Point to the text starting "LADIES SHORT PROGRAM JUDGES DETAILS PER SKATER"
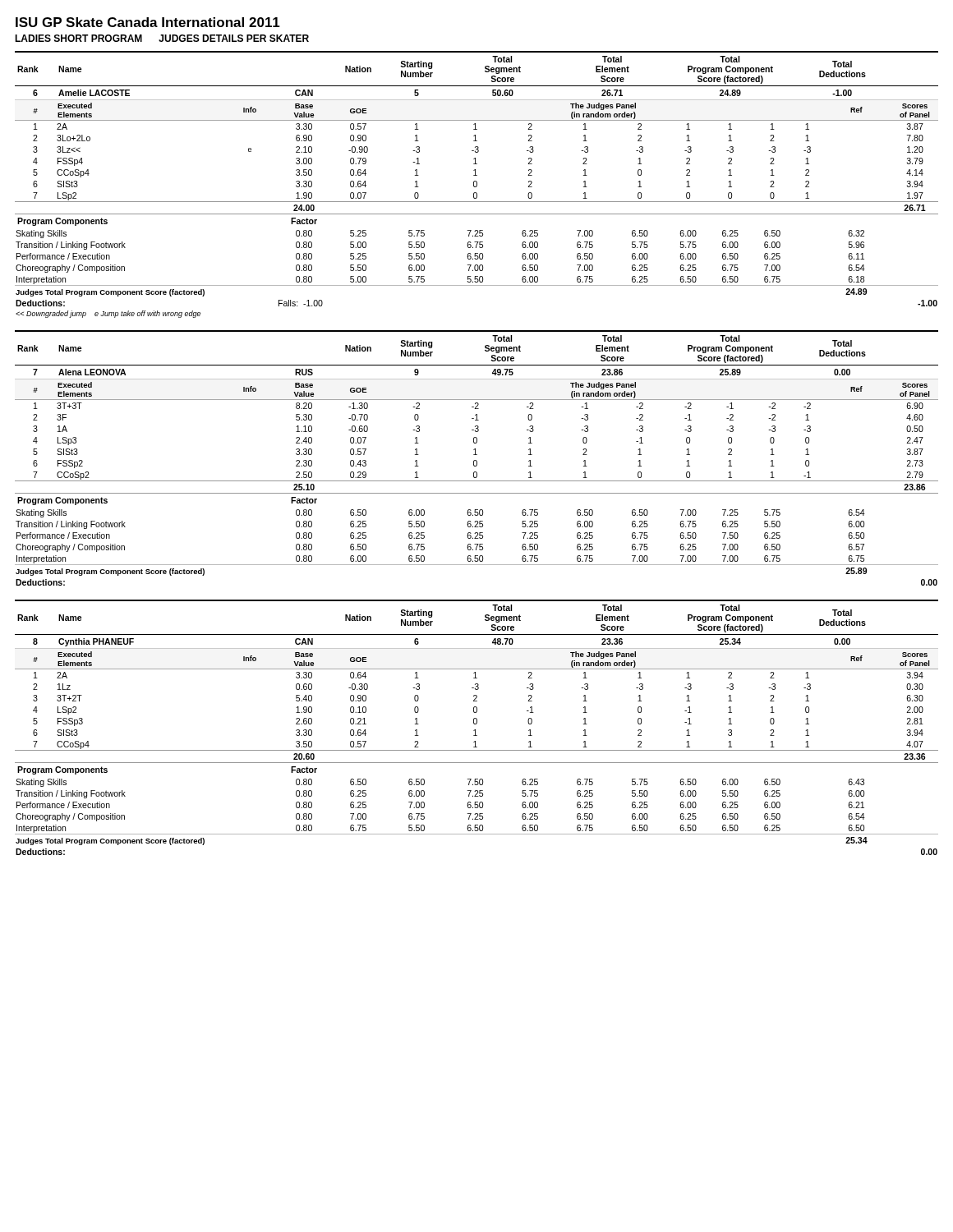 [162, 39]
